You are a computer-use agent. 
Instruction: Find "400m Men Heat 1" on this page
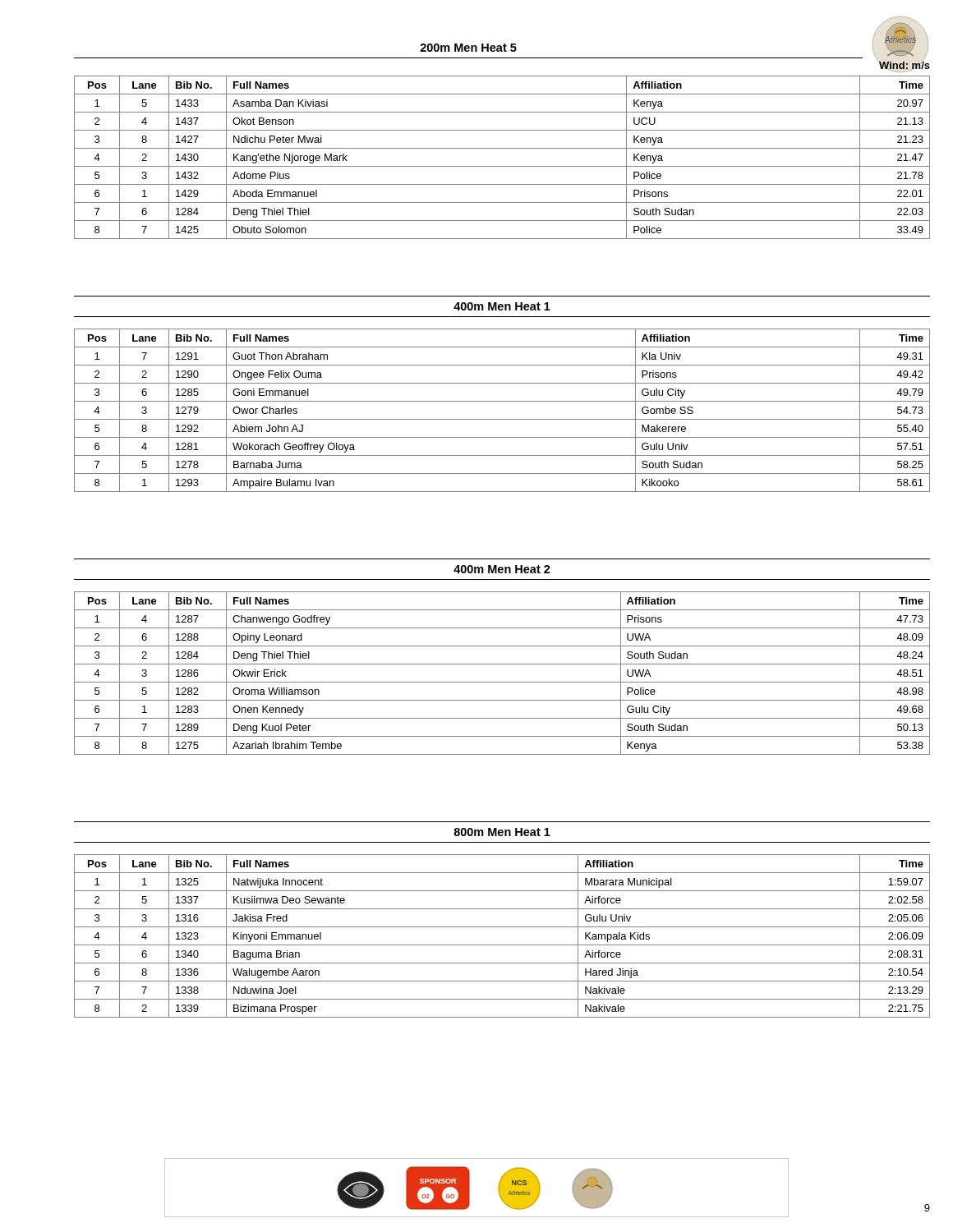(x=502, y=306)
